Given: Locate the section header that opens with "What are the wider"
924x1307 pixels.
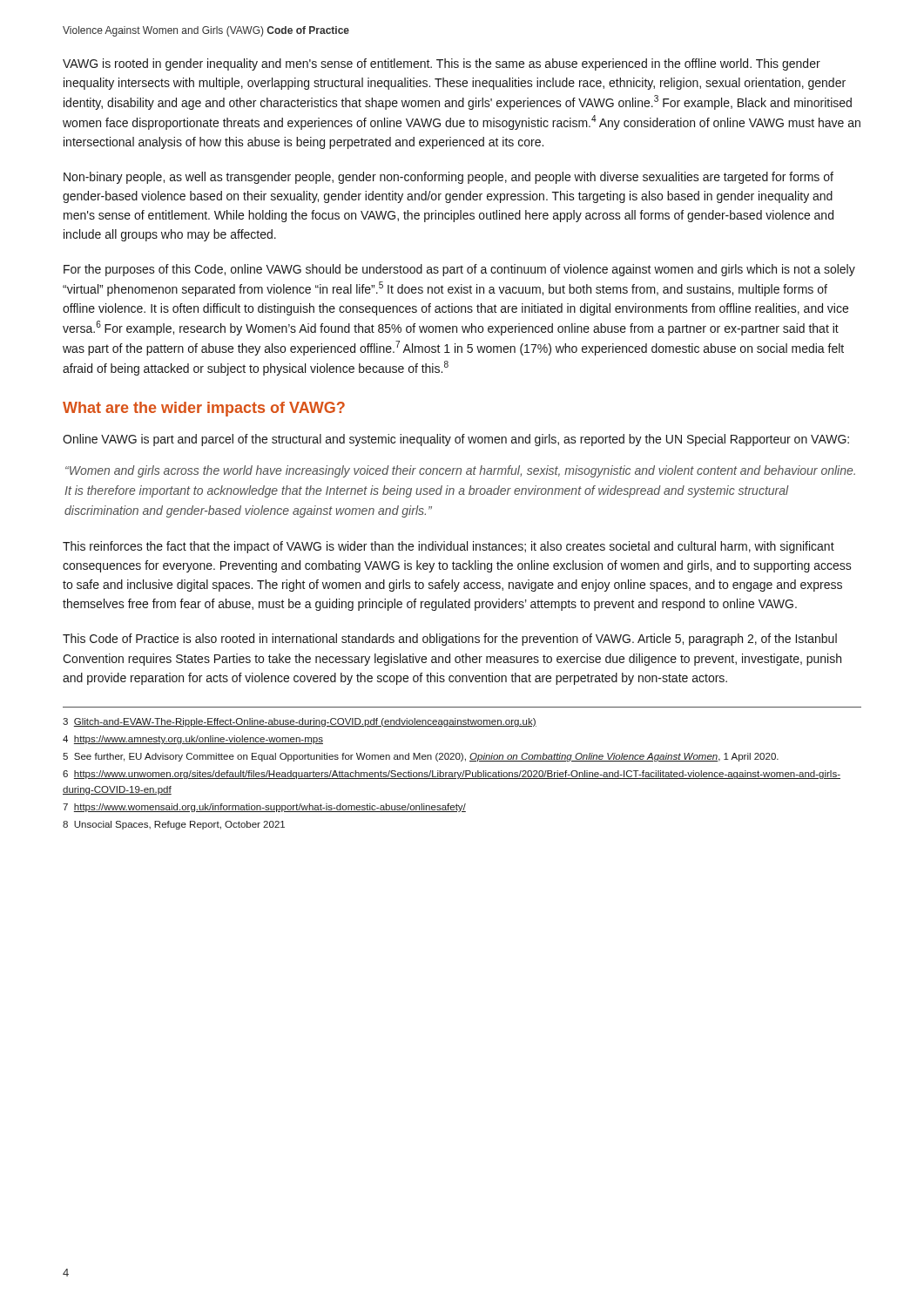Looking at the screenshot, I should tap(204, 407).
